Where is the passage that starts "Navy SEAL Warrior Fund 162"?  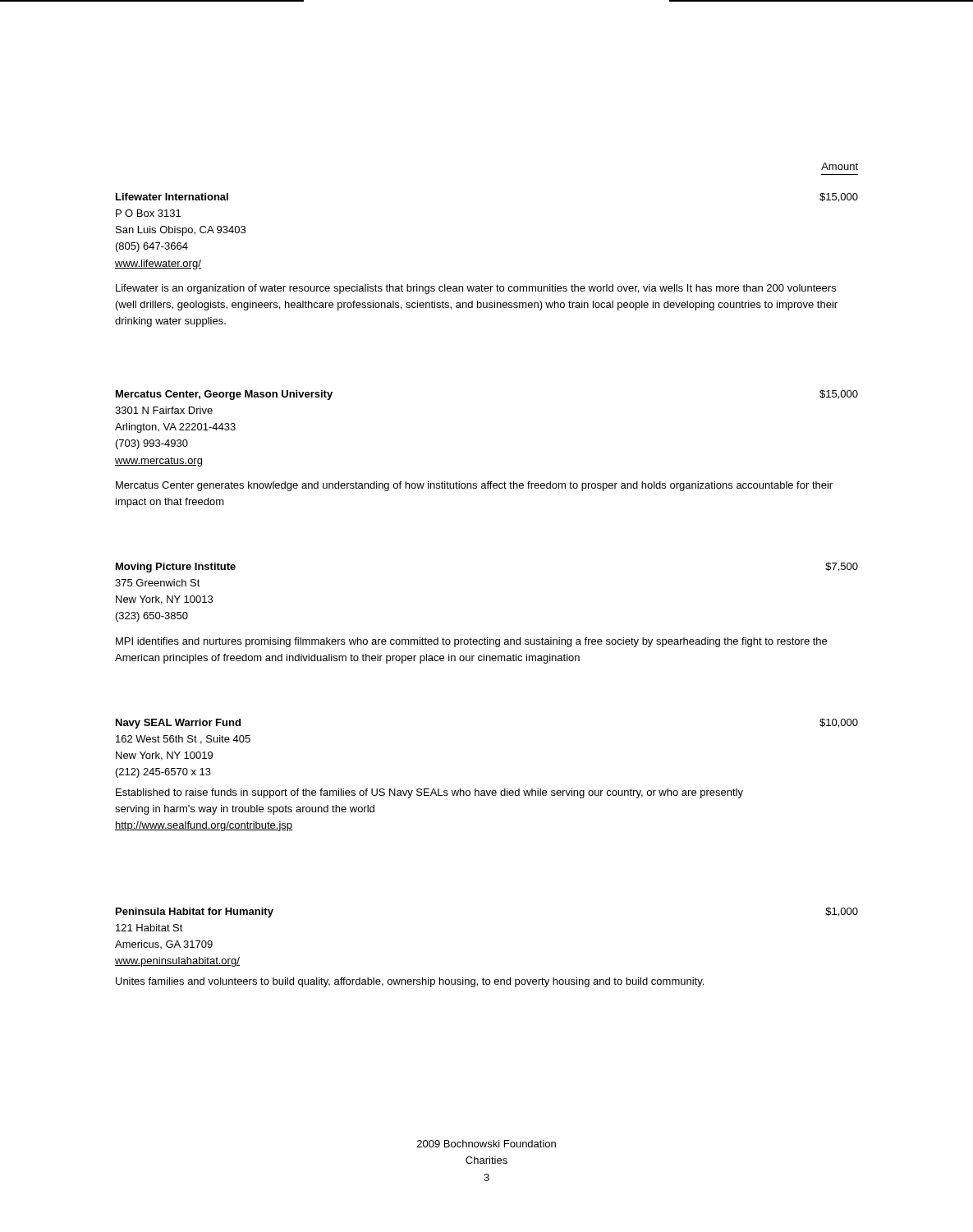coord(168,723)
